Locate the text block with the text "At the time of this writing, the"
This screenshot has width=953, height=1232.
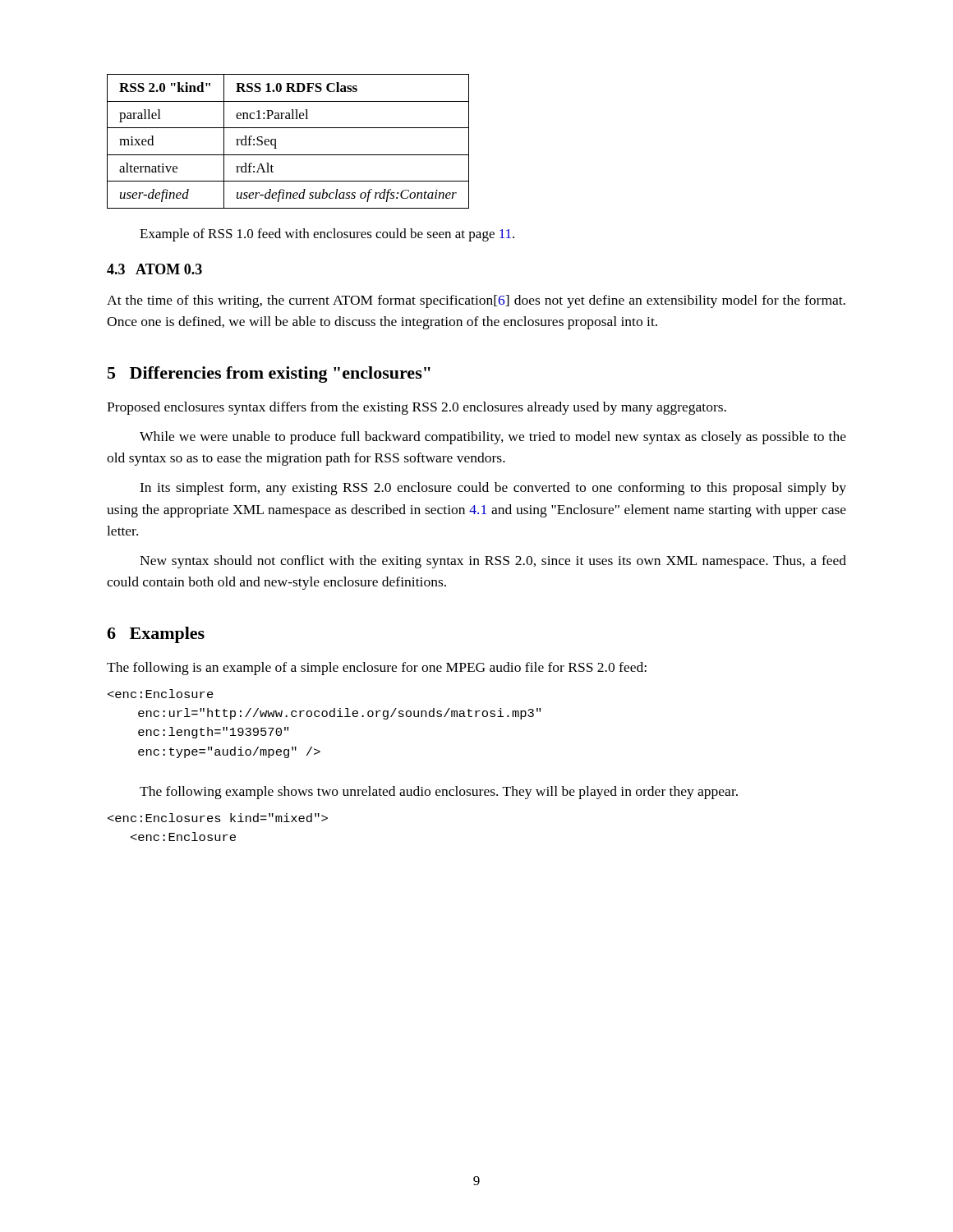(x=476, y=311)
